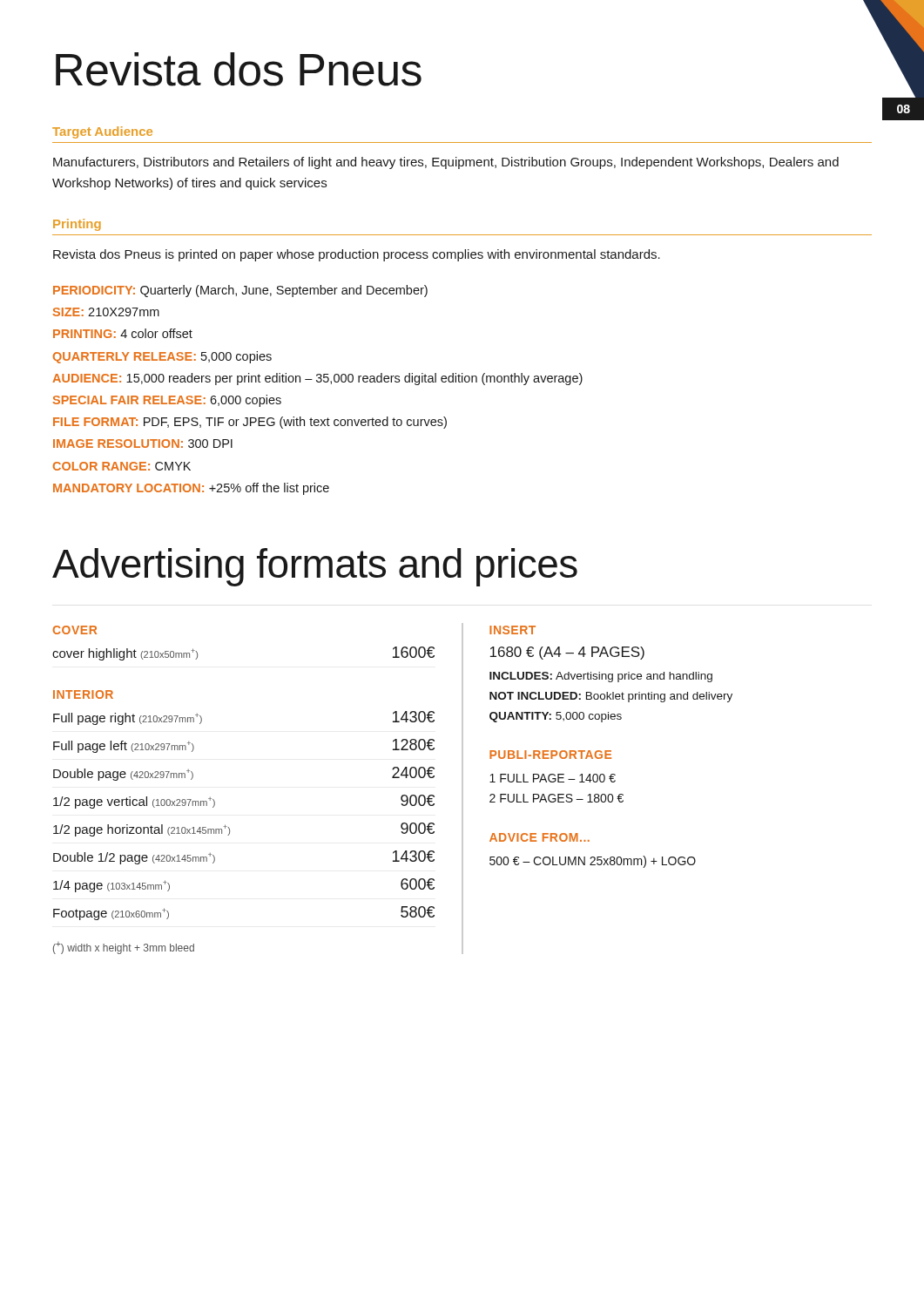Where is the passage that starts "AUDIENCE: 15,000 readers per print"?
Screen dimensions: 1307x924
coord(318,378)
